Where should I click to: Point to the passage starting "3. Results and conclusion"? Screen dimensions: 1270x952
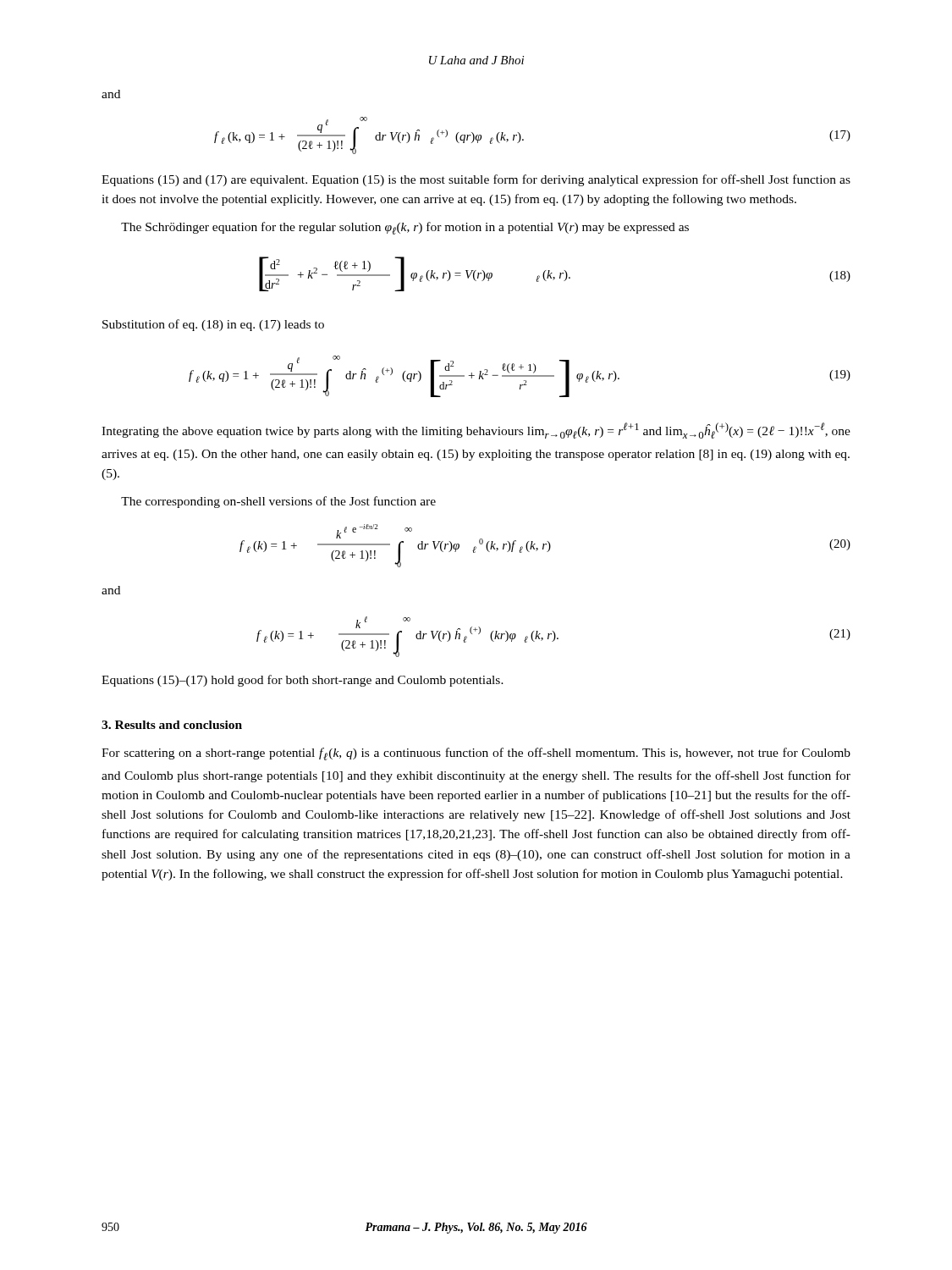tap(172, 724)
